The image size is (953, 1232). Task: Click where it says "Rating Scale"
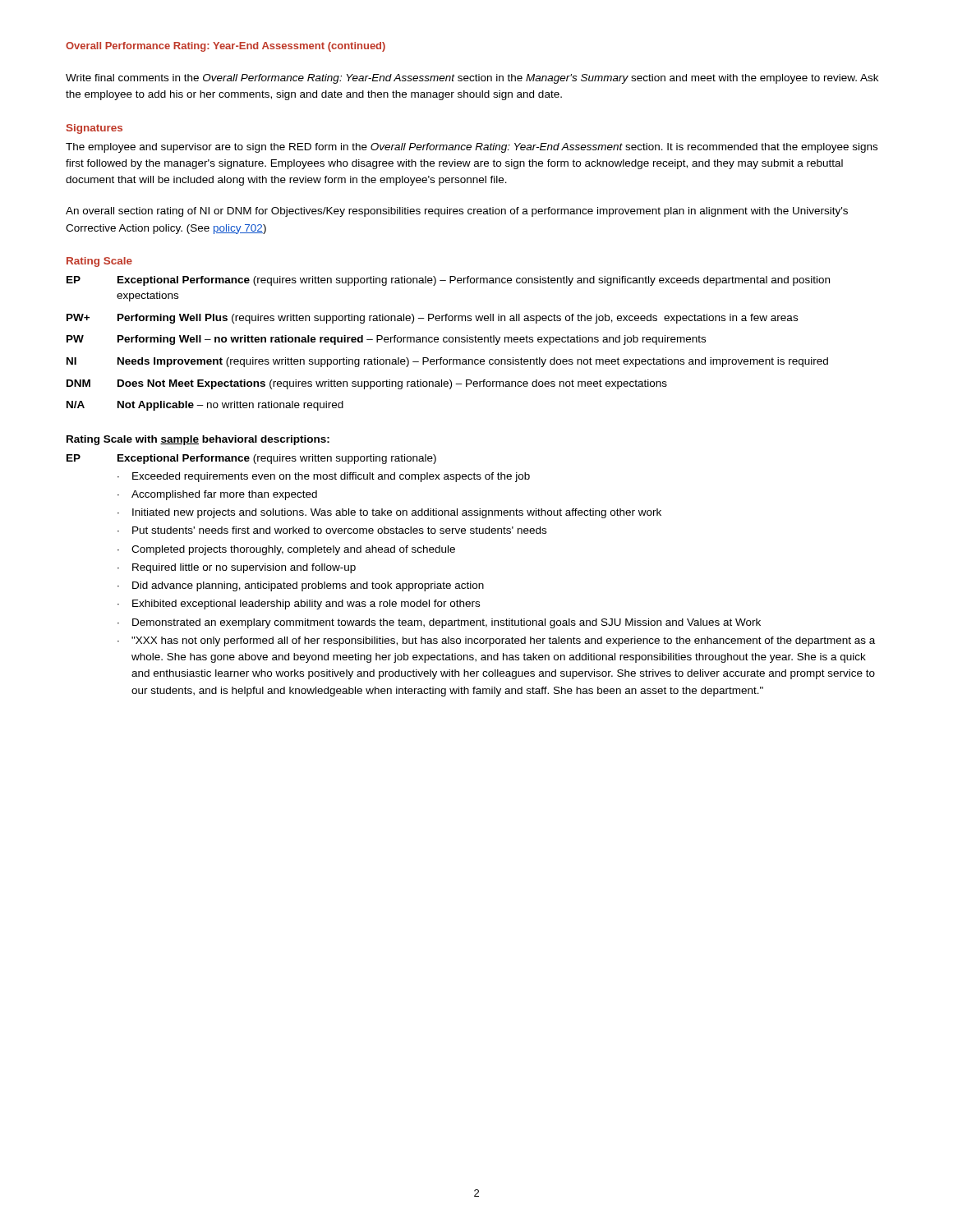coord(99,261)
